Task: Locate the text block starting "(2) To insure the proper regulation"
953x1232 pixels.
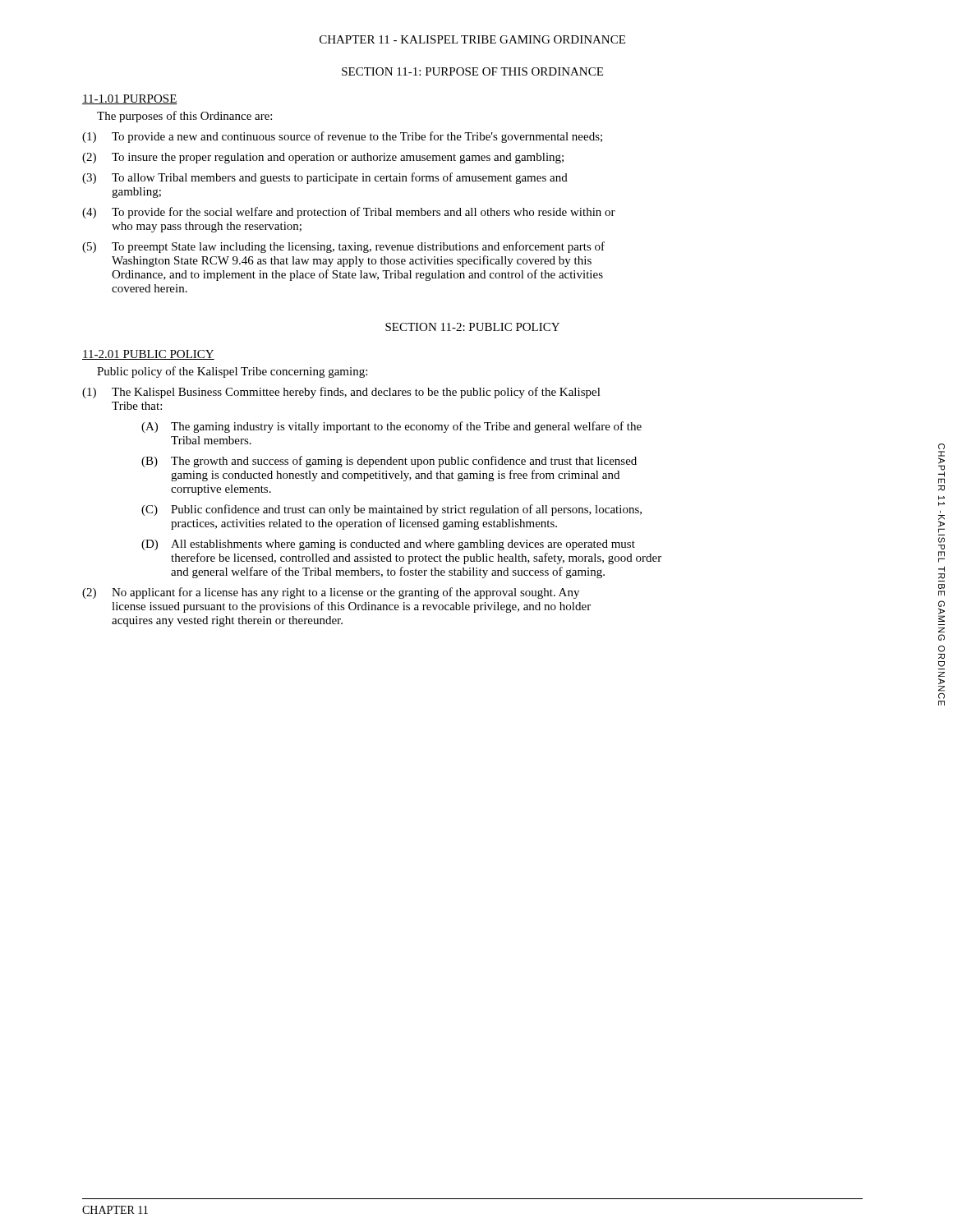Action: 323,157
